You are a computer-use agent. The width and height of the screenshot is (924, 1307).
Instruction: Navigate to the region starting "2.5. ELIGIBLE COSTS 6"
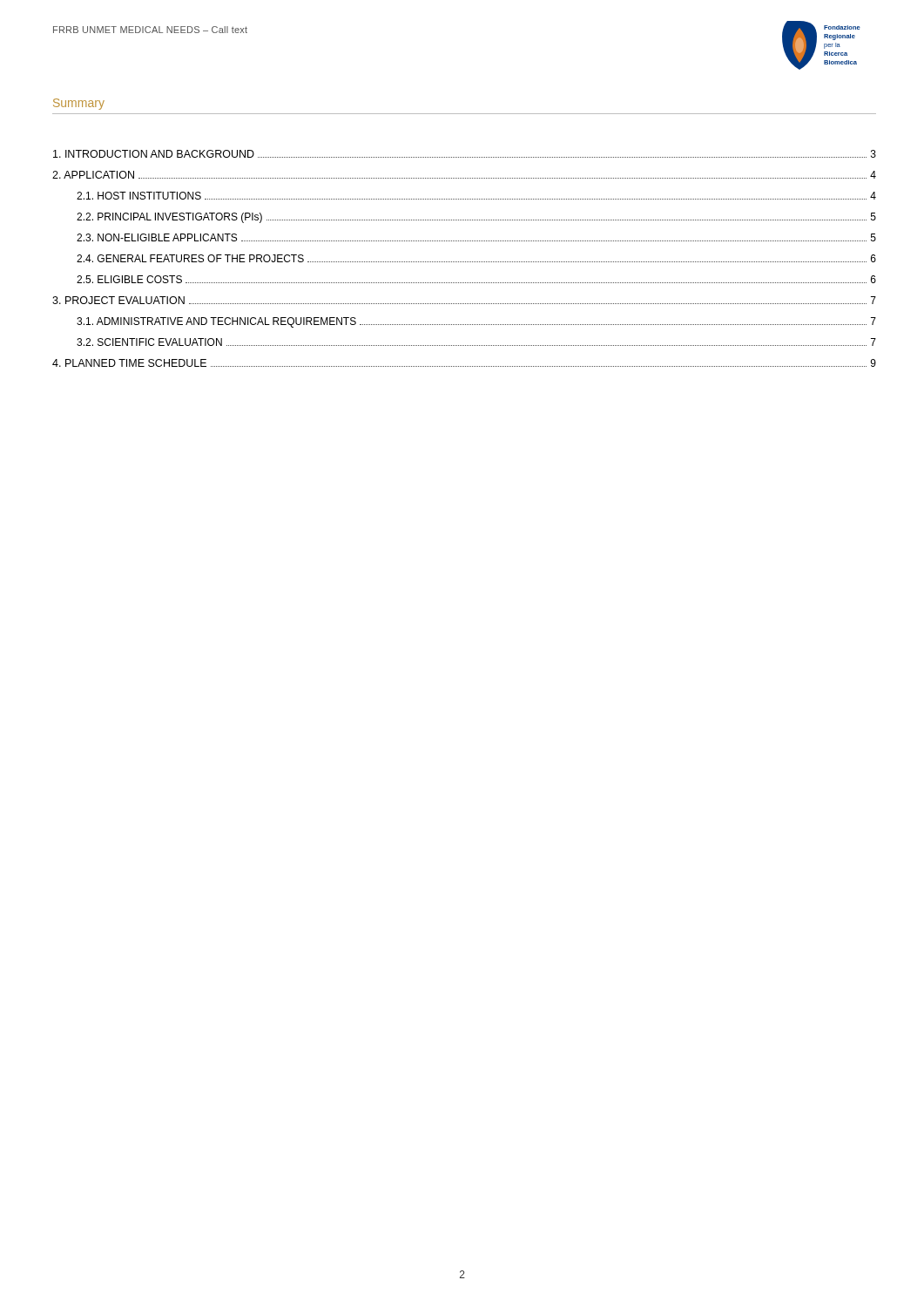tap(476, 280)
